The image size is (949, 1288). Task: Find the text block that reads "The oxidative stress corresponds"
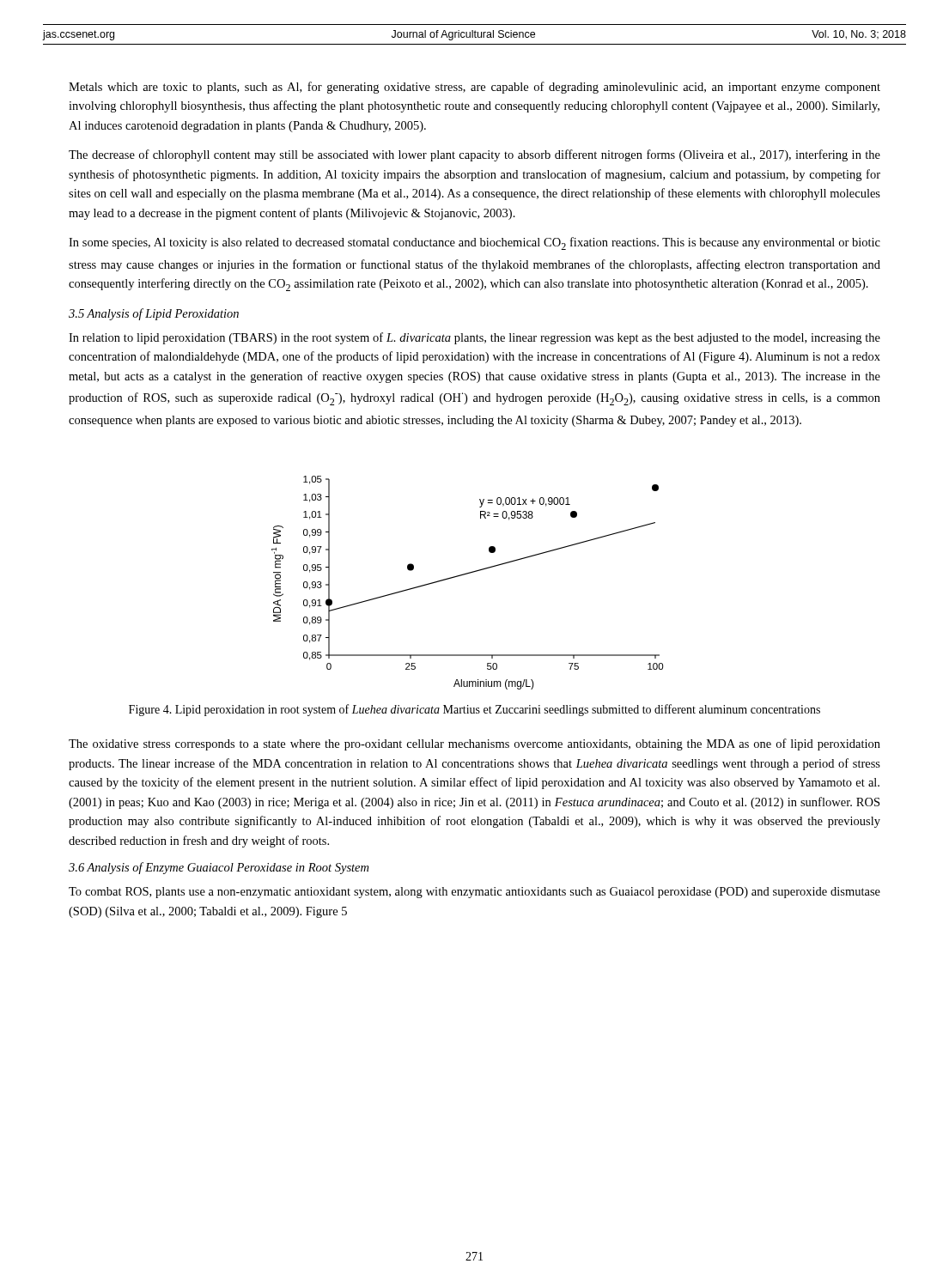[x=474, y=792]
